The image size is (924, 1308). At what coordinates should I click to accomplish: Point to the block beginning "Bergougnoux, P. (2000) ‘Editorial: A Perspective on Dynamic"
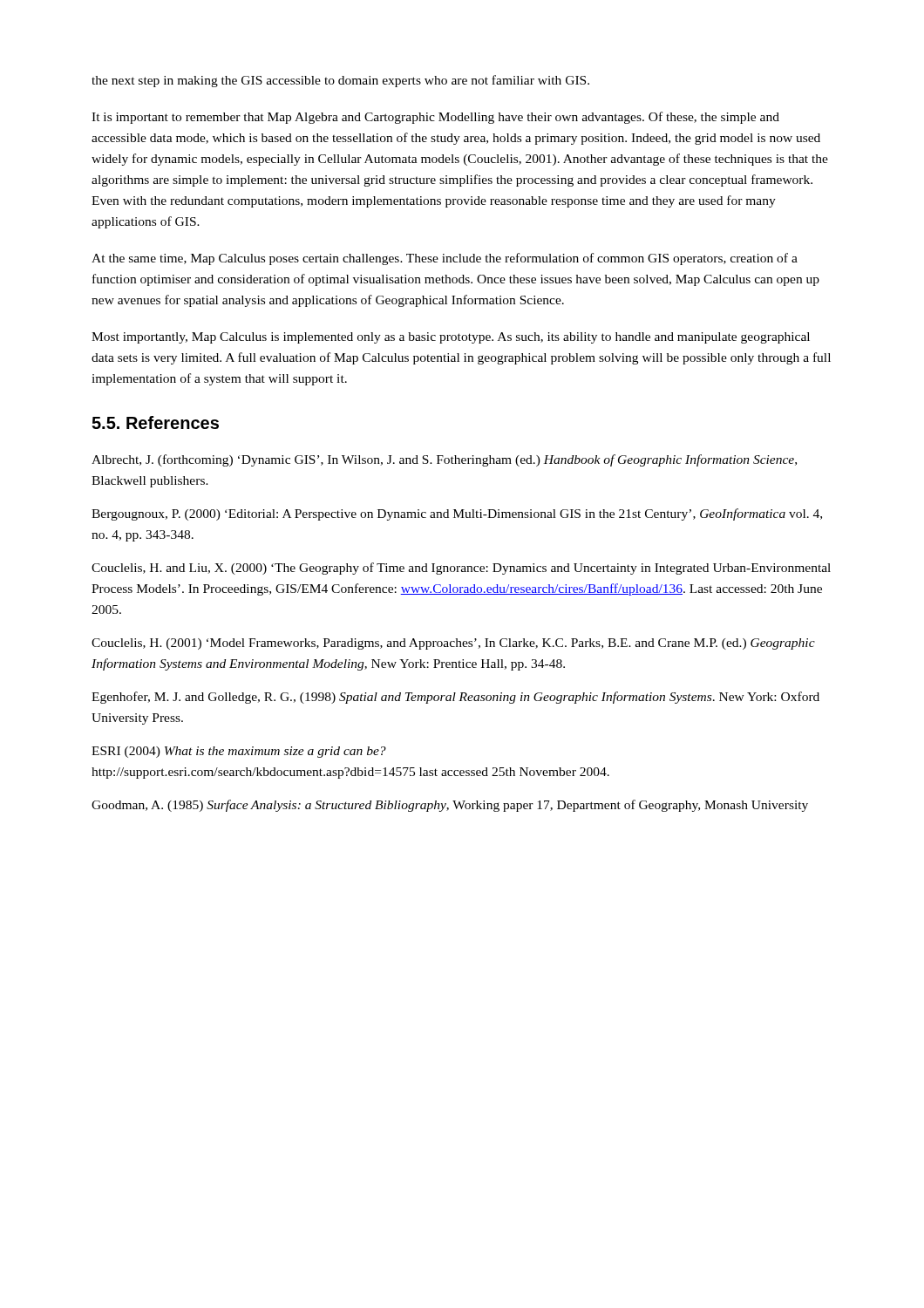(x=457, y=524)
